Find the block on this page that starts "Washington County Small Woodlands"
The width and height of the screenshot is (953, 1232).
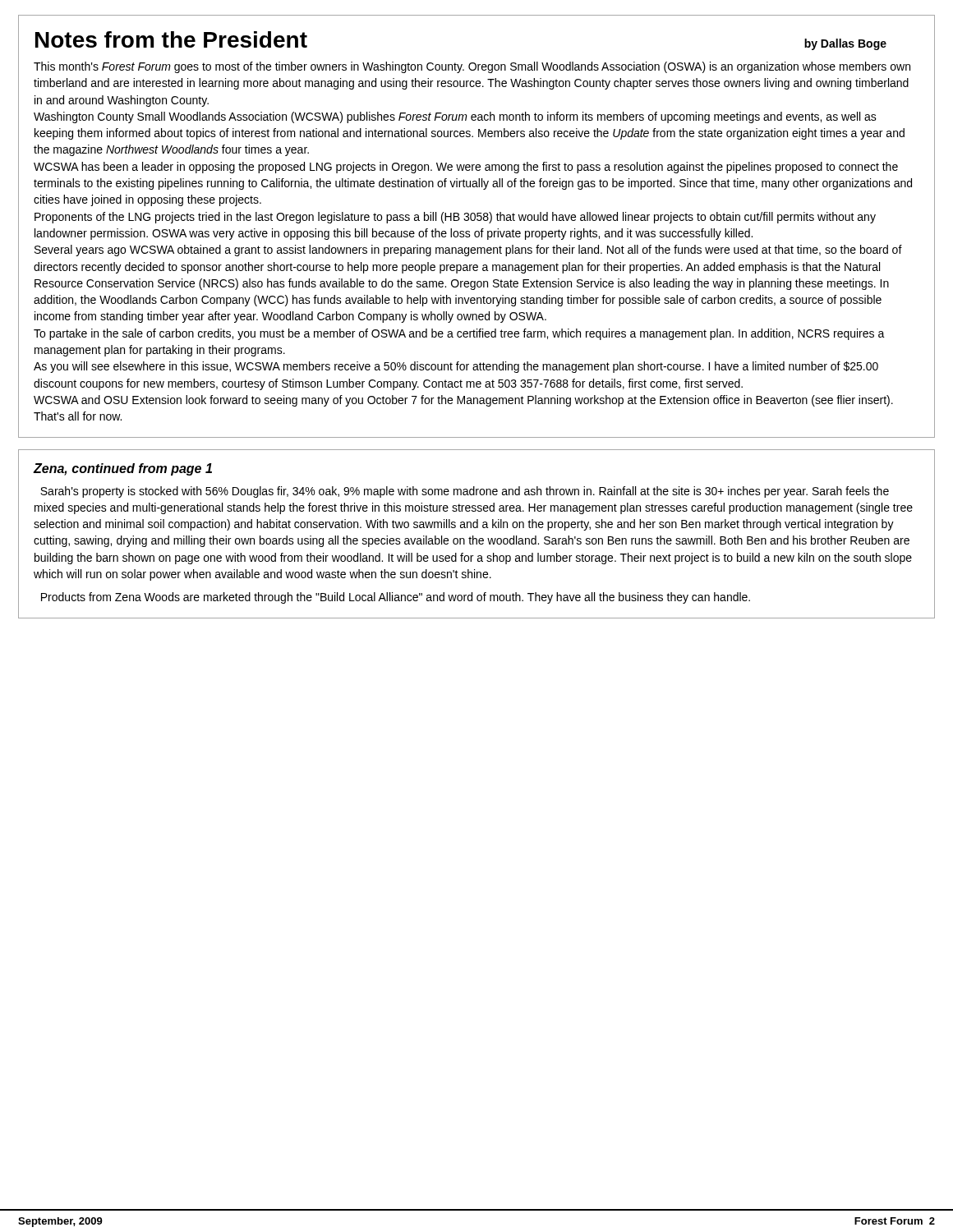pos(476,133)
